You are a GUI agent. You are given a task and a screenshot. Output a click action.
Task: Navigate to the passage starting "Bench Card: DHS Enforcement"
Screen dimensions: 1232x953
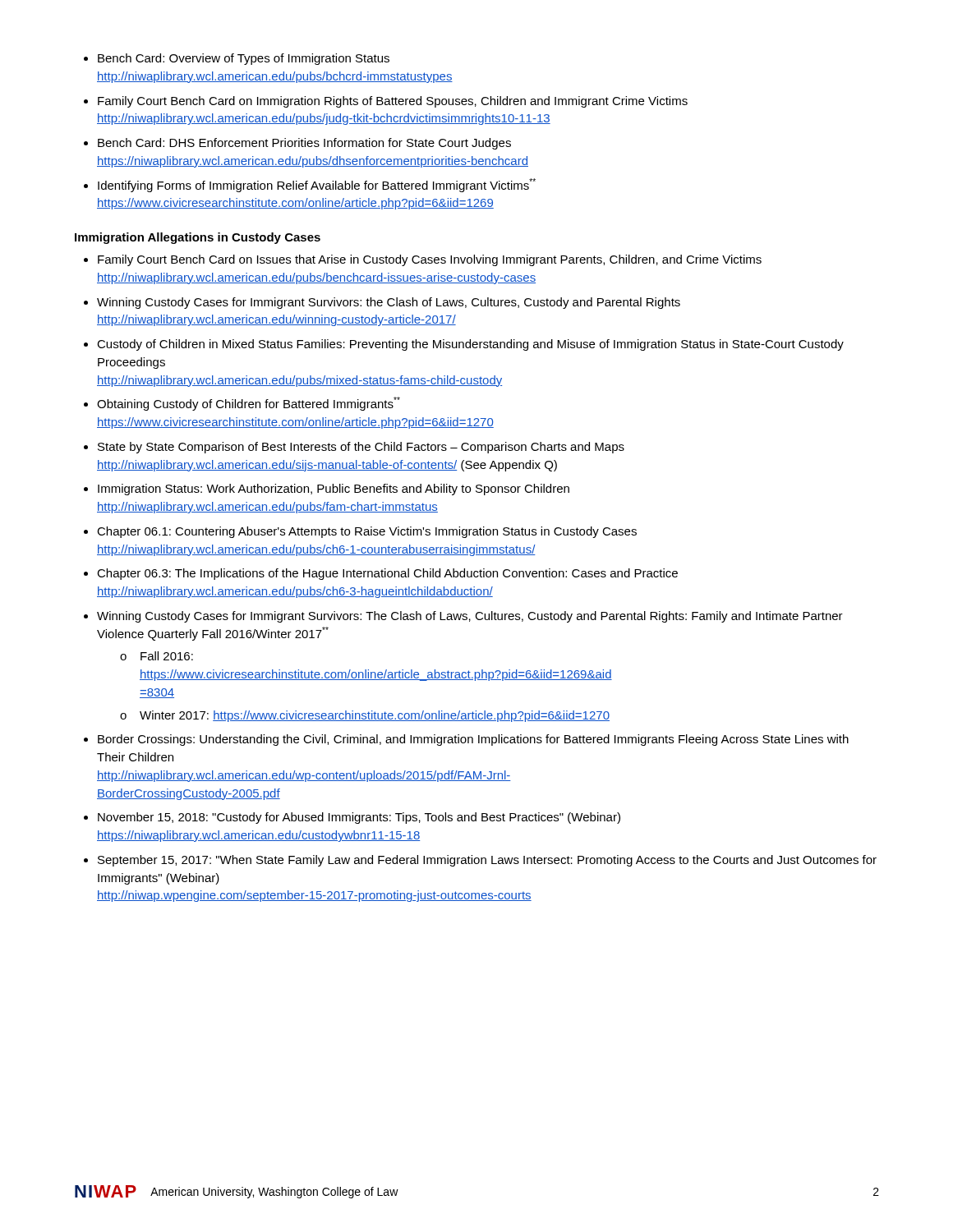313,151
